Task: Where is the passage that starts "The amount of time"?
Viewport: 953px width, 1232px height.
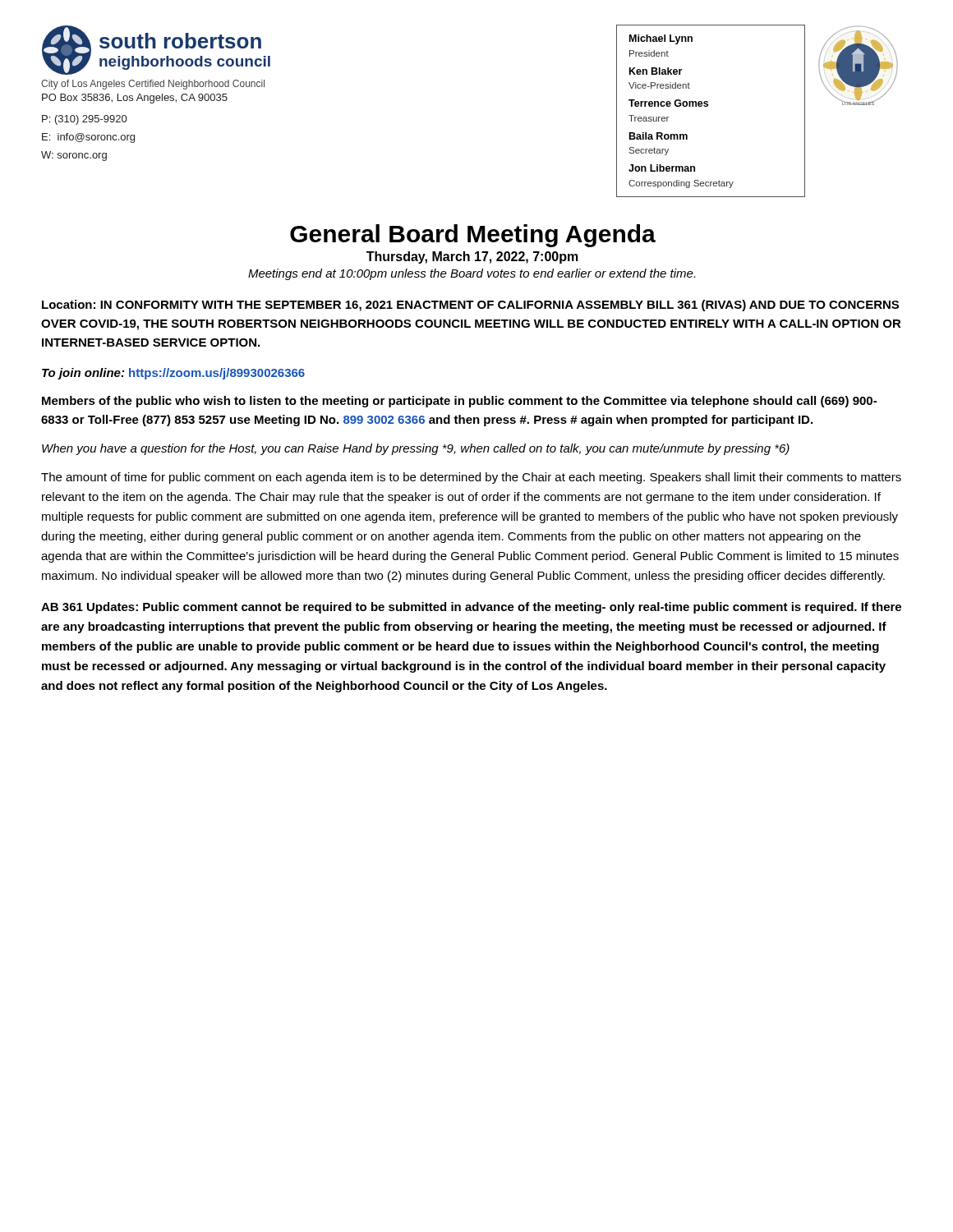Action: pos(471,526)
